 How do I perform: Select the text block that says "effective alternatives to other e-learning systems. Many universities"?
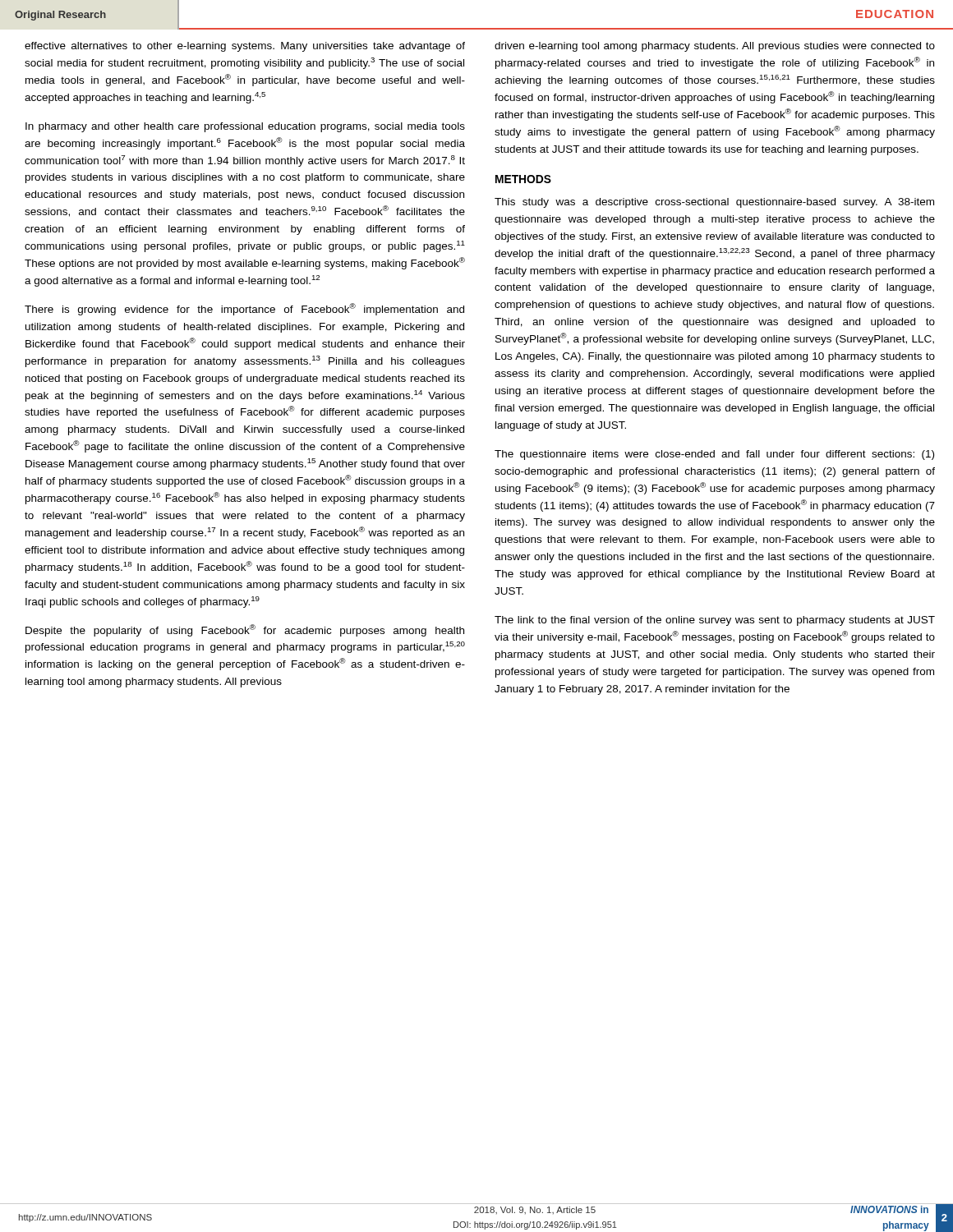[x=245, y=71]
